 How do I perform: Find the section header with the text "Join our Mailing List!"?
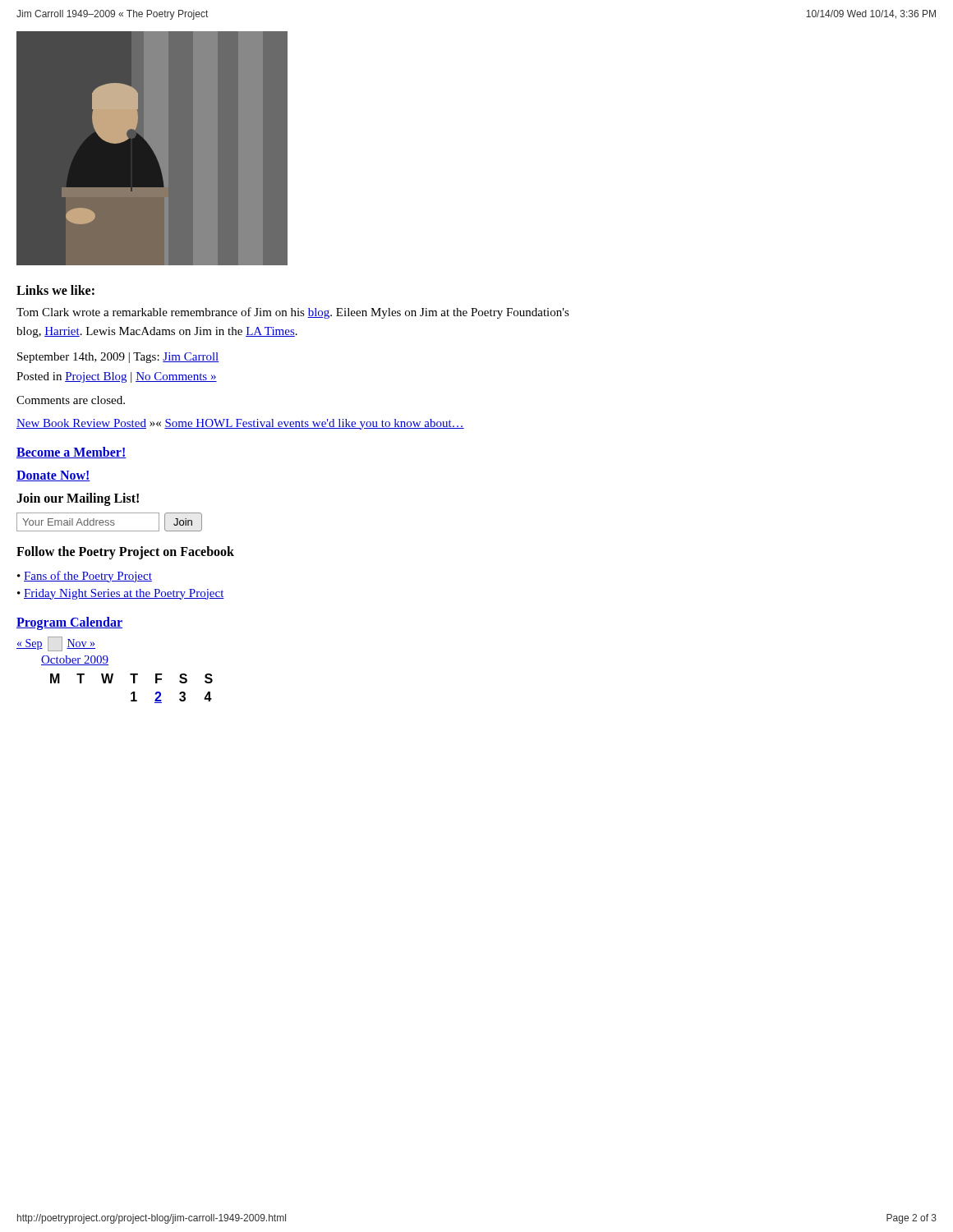pyautogui.click(x=78, y=498)
